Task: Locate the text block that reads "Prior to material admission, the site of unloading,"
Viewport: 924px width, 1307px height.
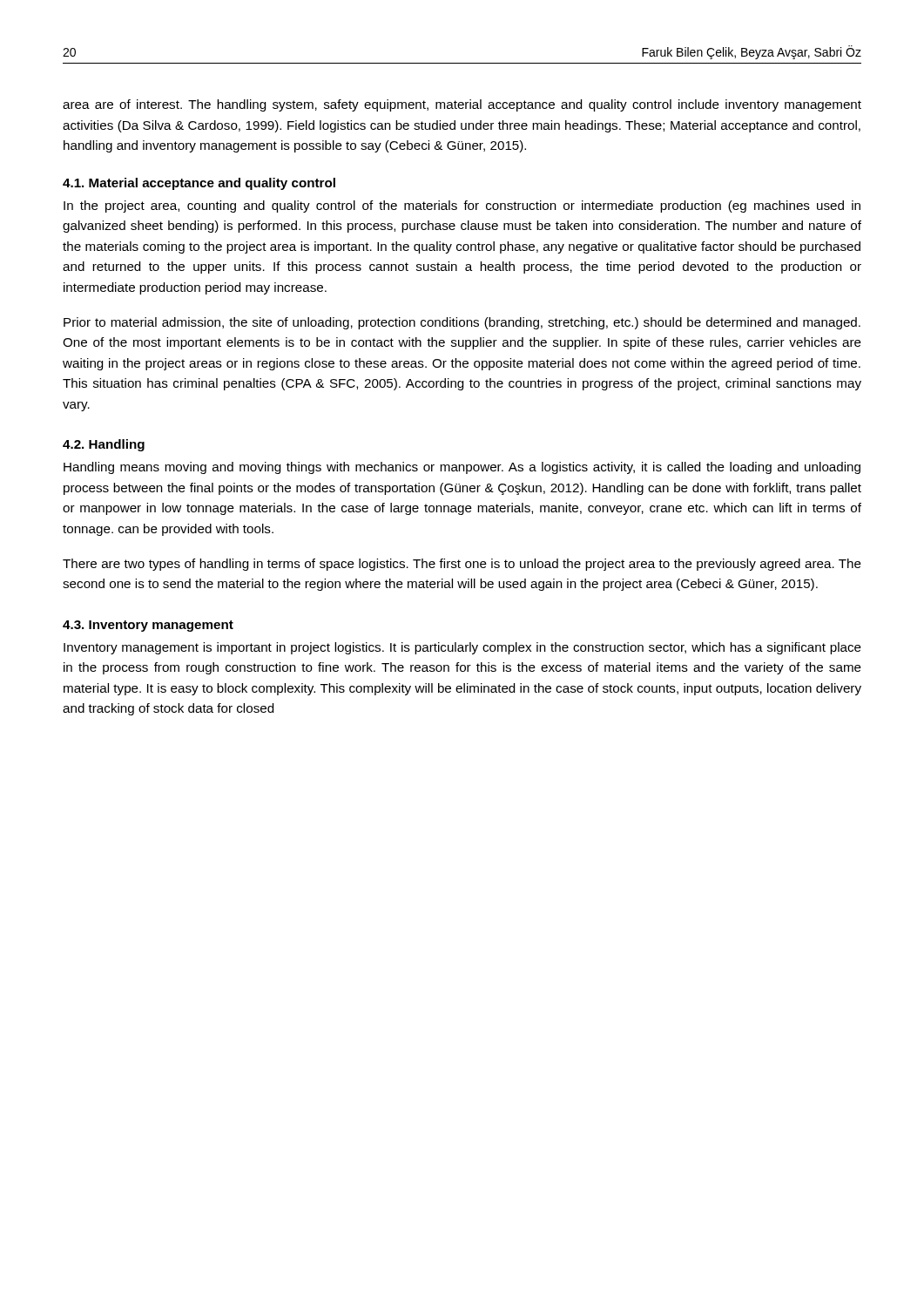Action: (x=462, y=363)
